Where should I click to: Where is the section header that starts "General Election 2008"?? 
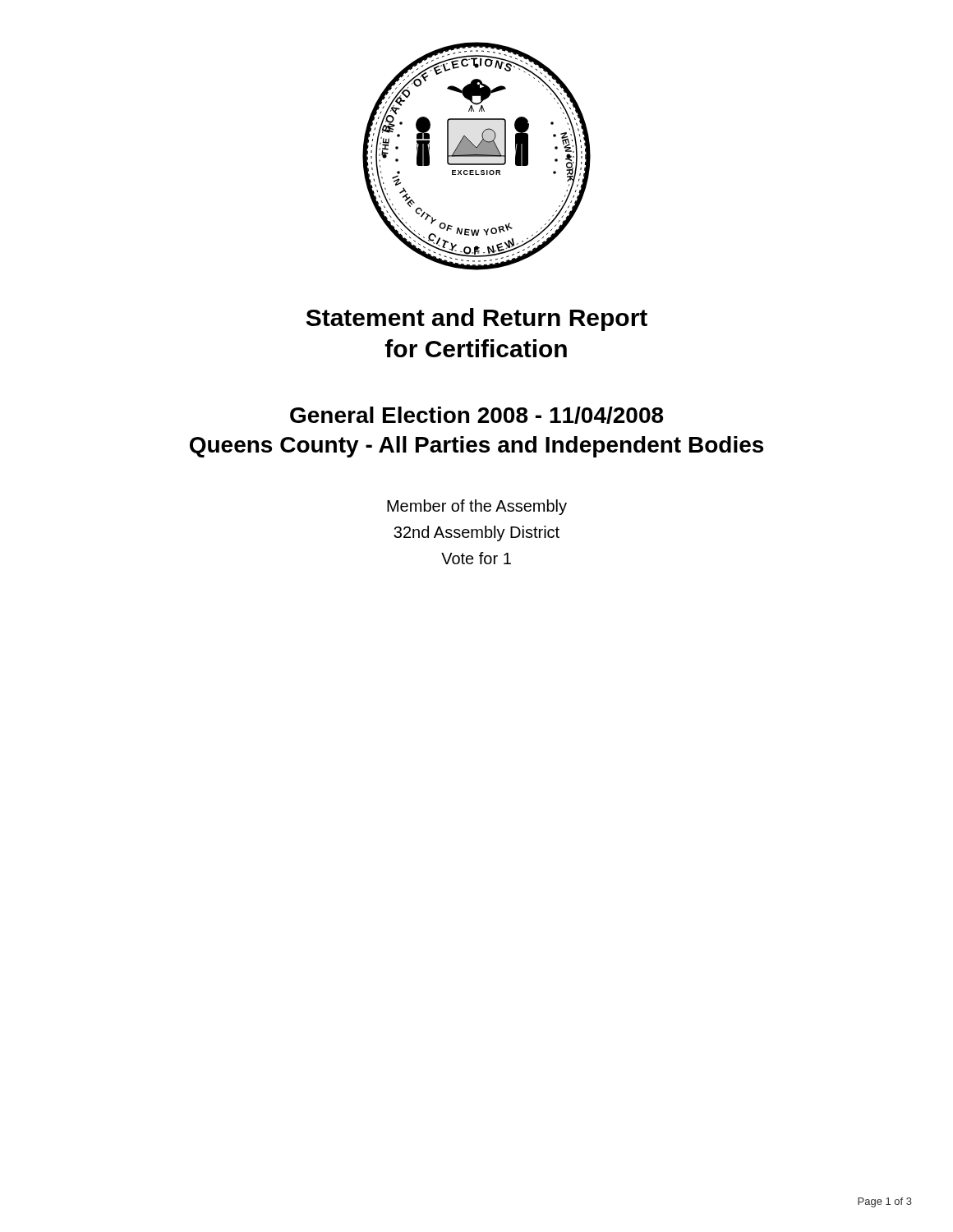[476, 430]
